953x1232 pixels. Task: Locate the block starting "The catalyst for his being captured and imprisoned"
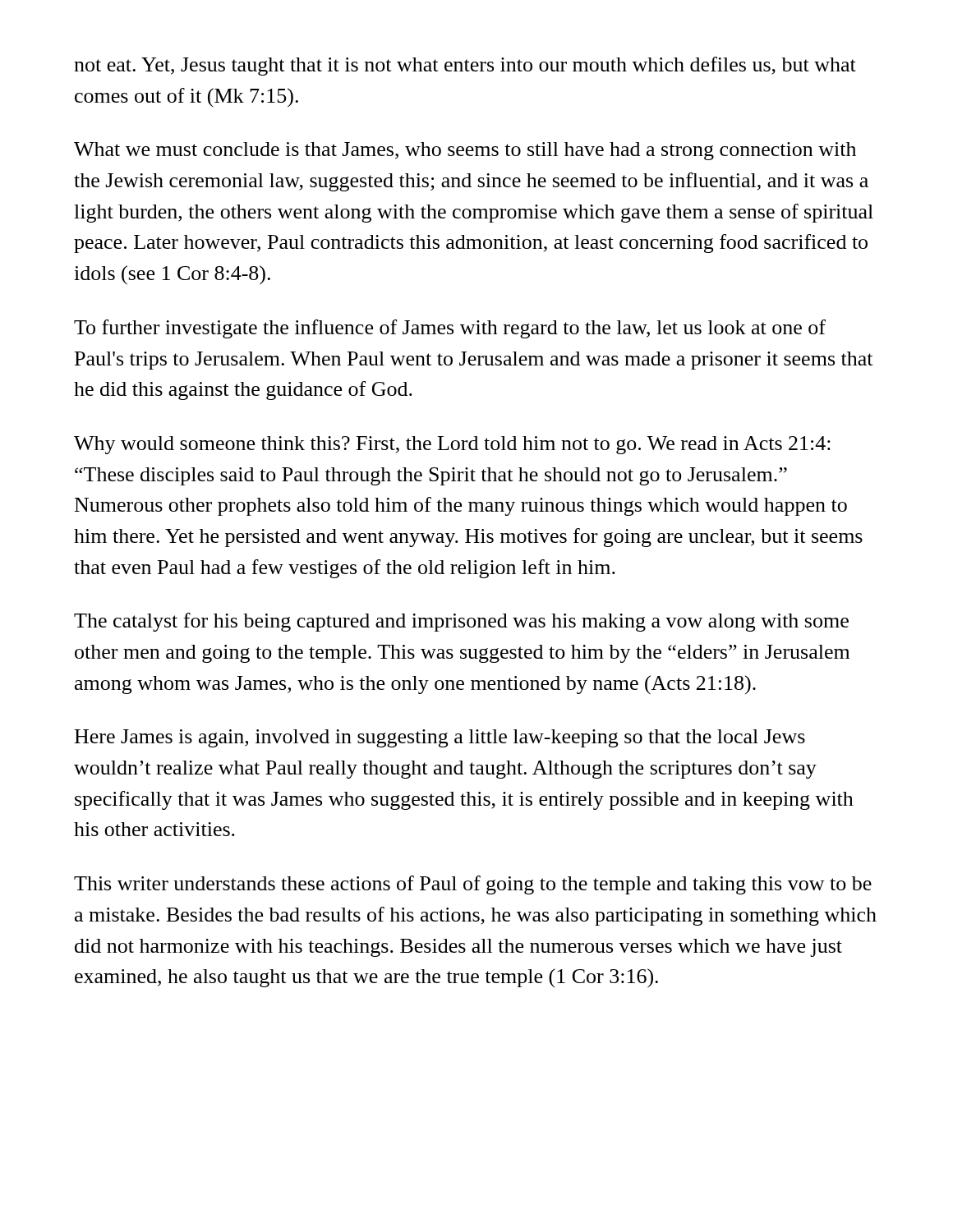[x=462, y=652]
